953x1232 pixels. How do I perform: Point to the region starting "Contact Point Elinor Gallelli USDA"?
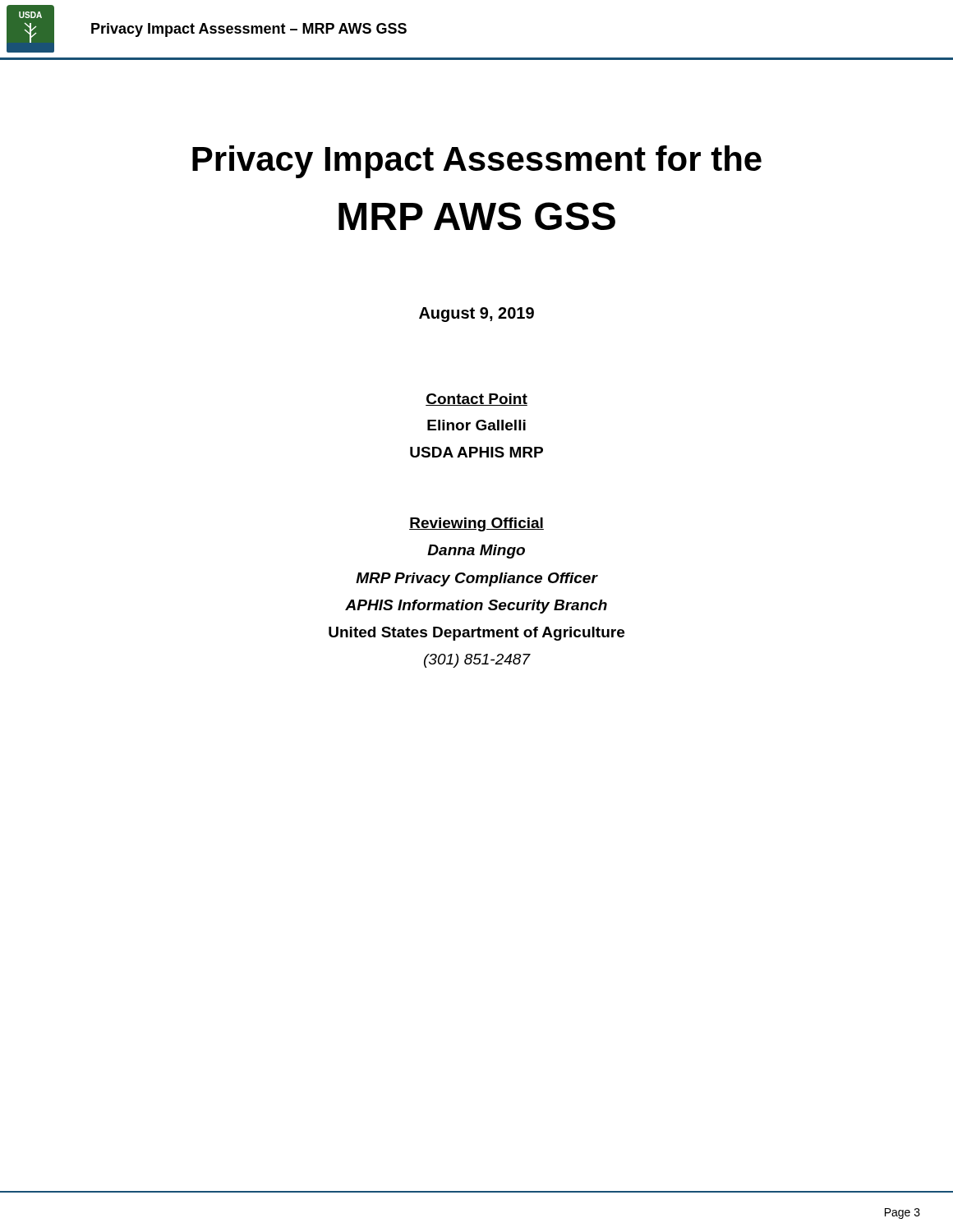click(476, 425)
